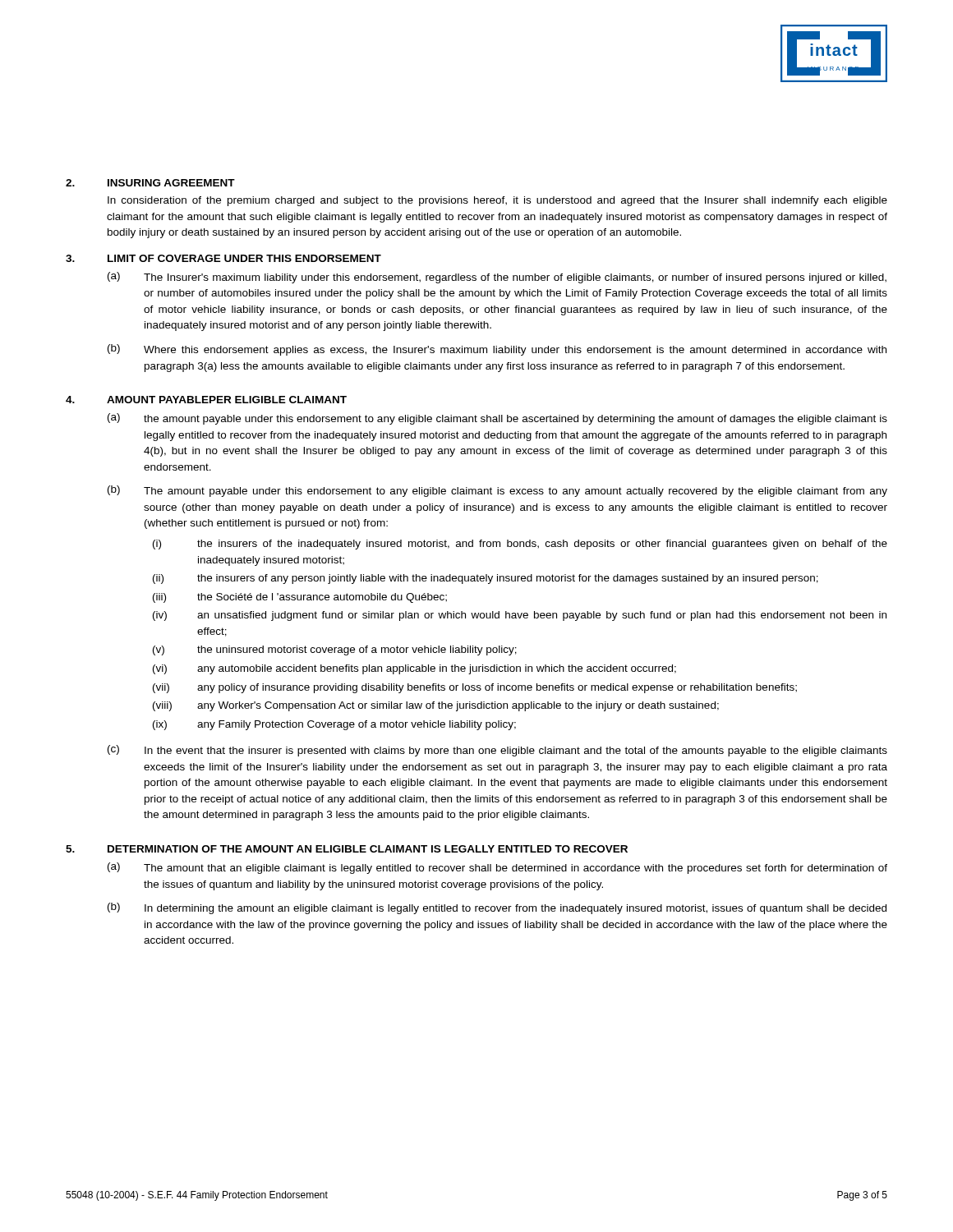Find the block on this page that starts "(vi) any automobile accident"
953x1232 pixels.
[x=520, y=668]
